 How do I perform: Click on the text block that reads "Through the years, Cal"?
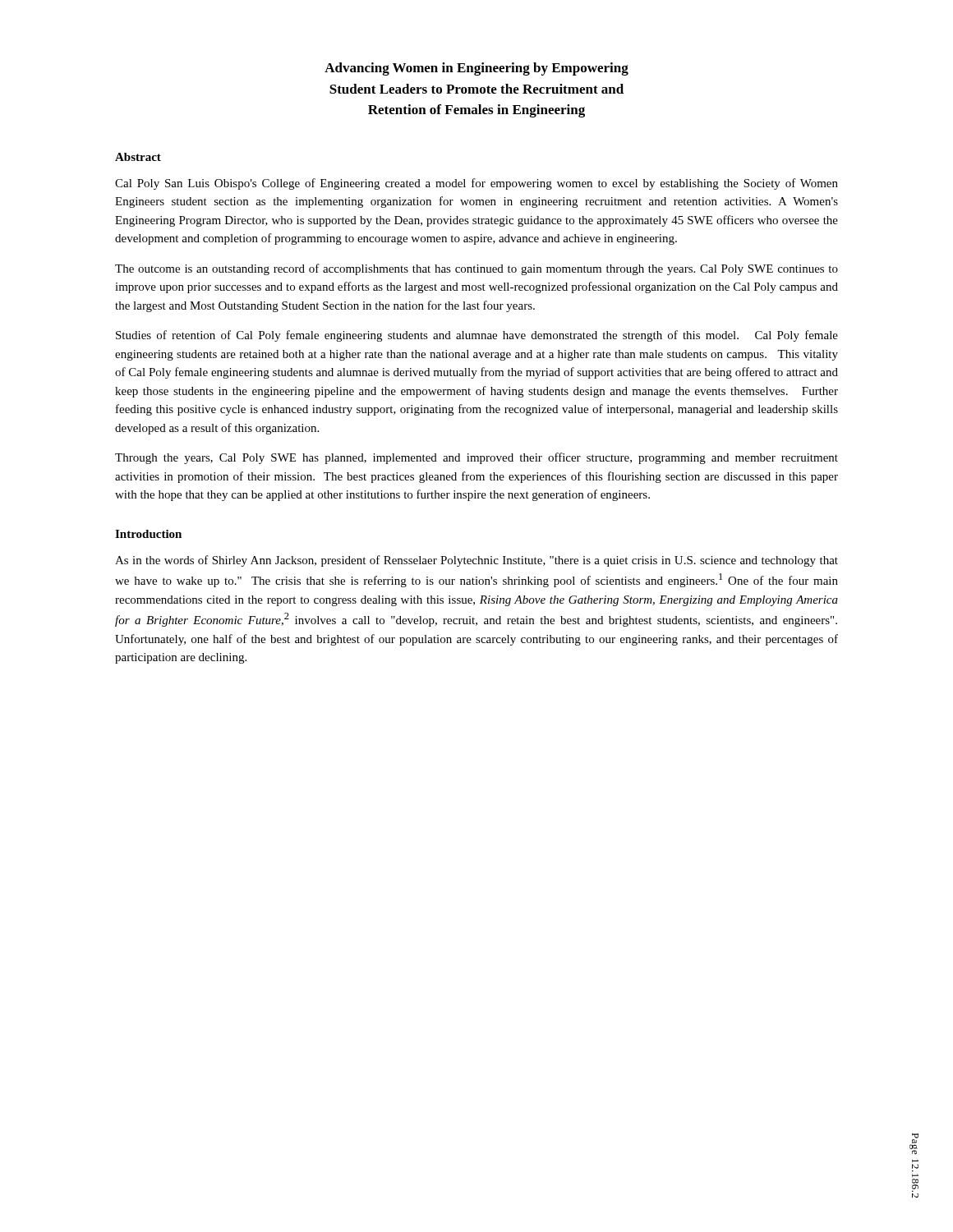click(476, 476)
